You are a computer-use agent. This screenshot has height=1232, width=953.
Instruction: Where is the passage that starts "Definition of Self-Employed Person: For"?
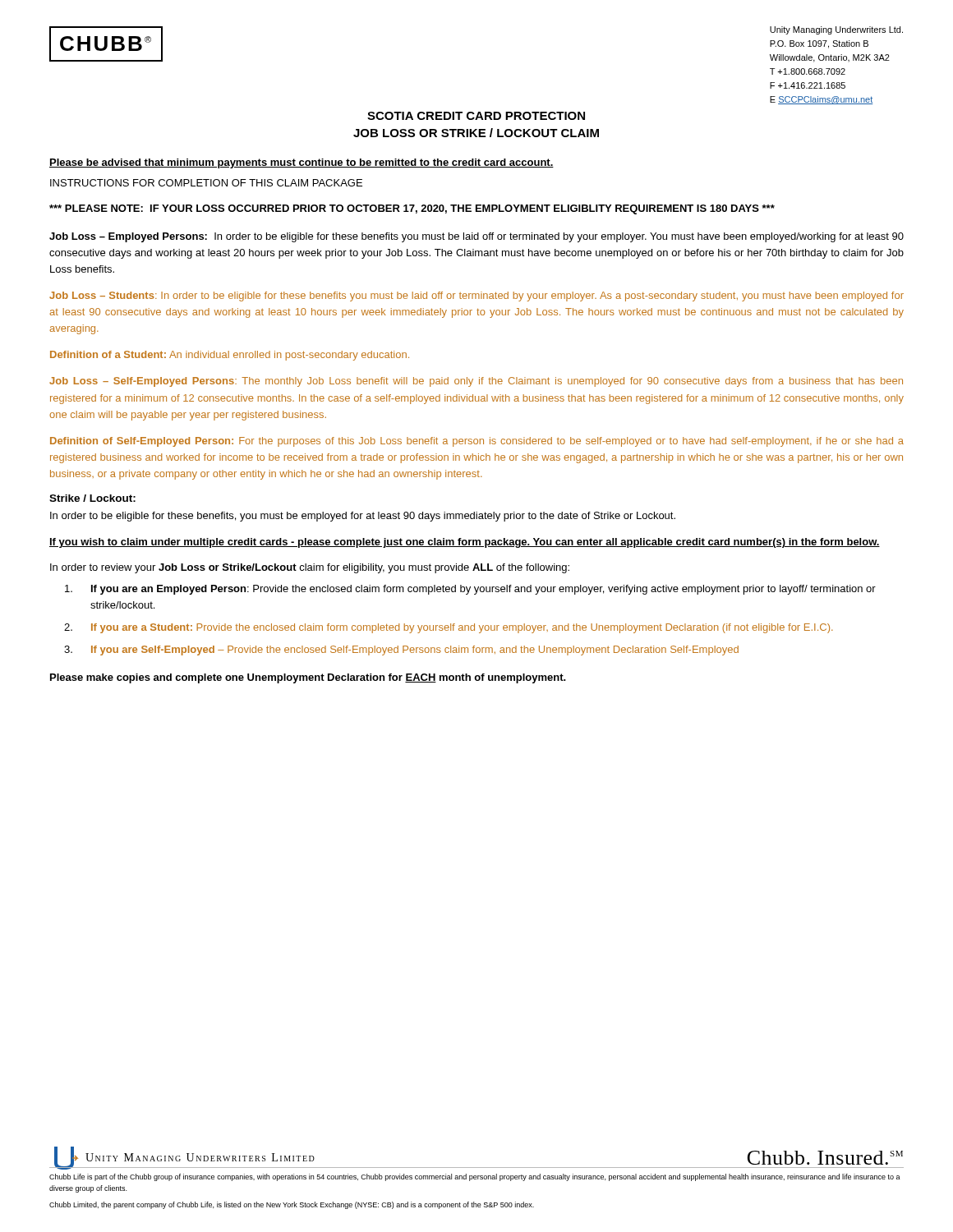click(x=476, y=457)
